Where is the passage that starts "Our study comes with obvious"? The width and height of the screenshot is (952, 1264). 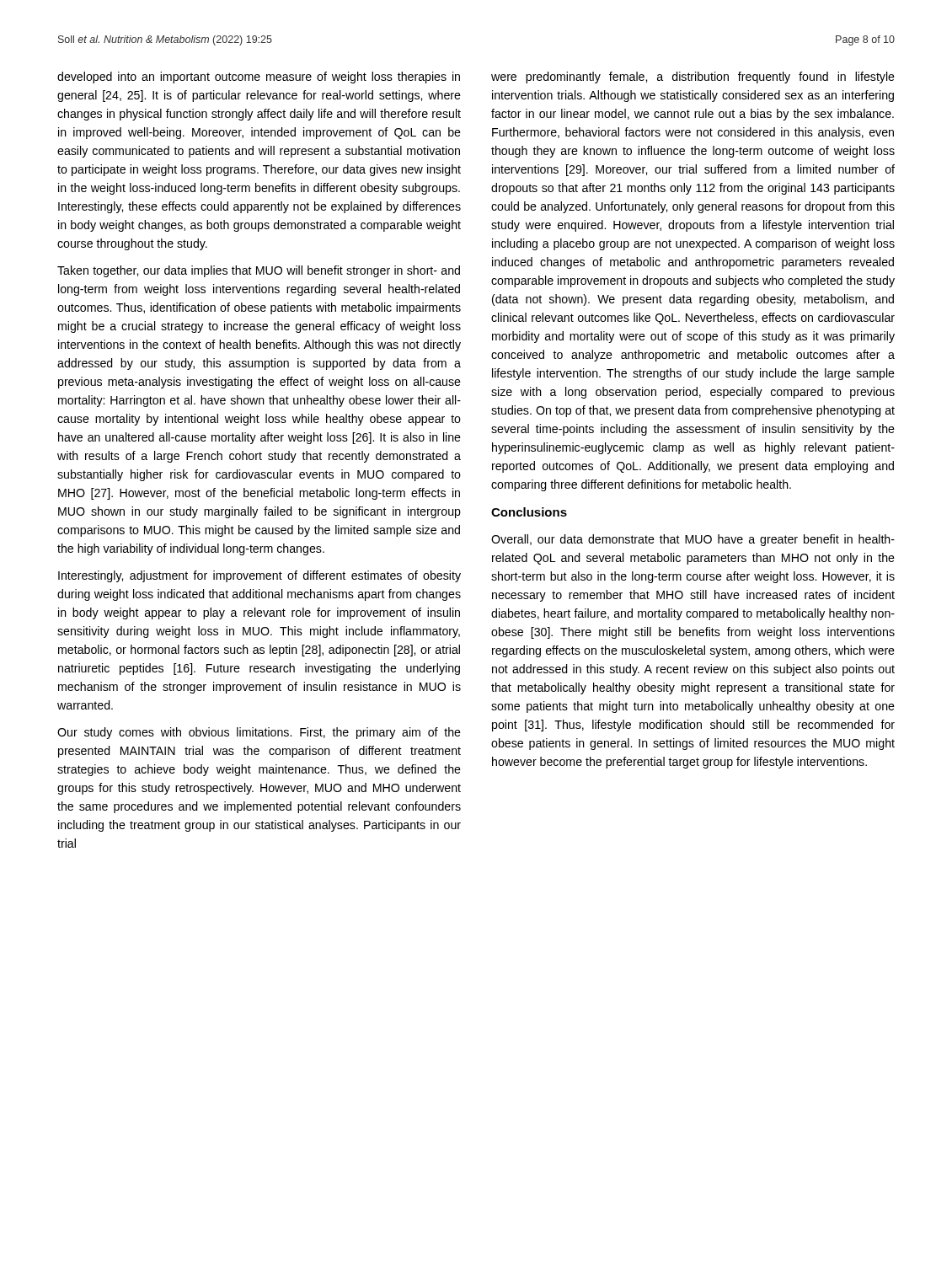tap(259, 788)
